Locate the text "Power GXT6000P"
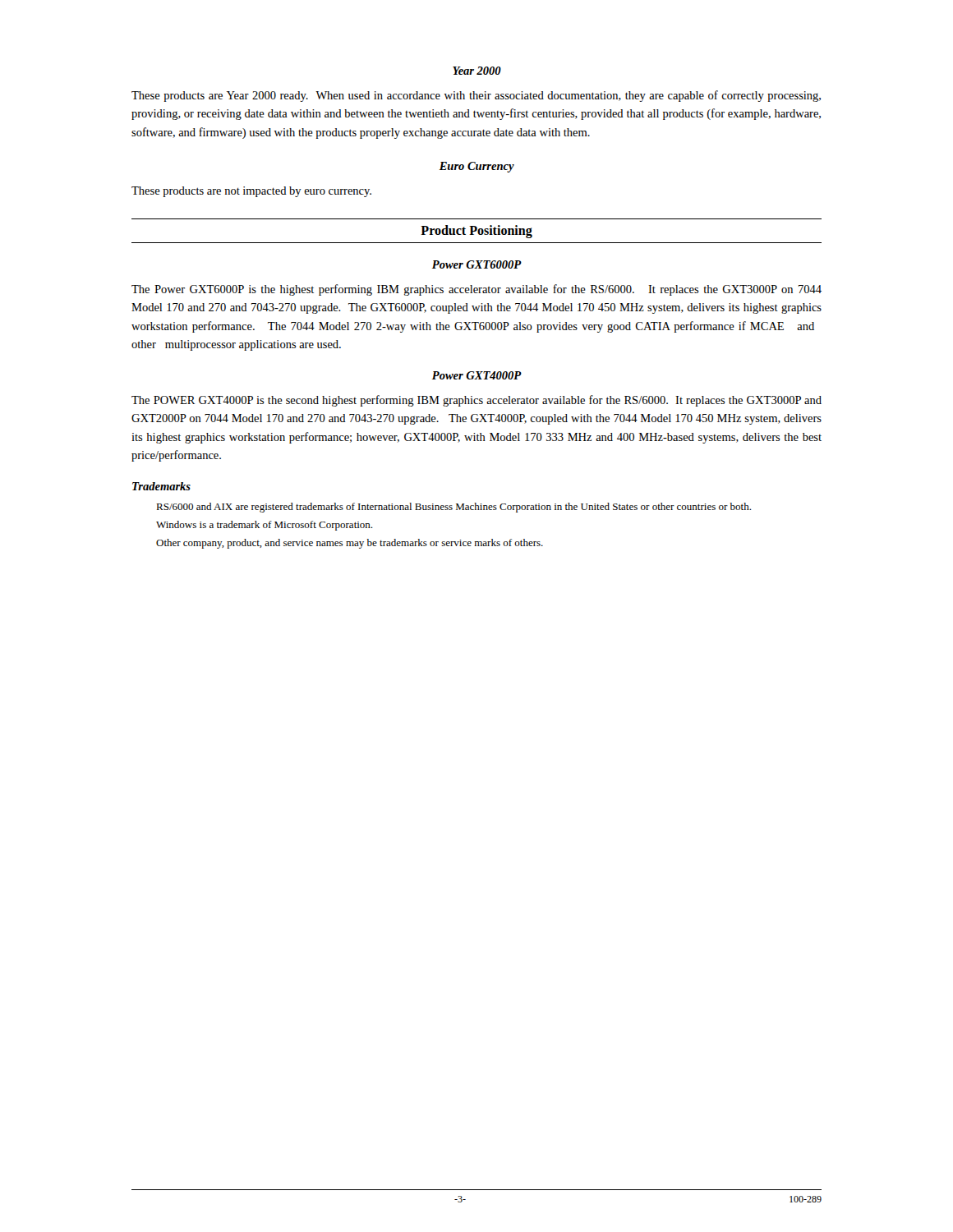This screenshot has height=1232, width=953. (476, 264)
